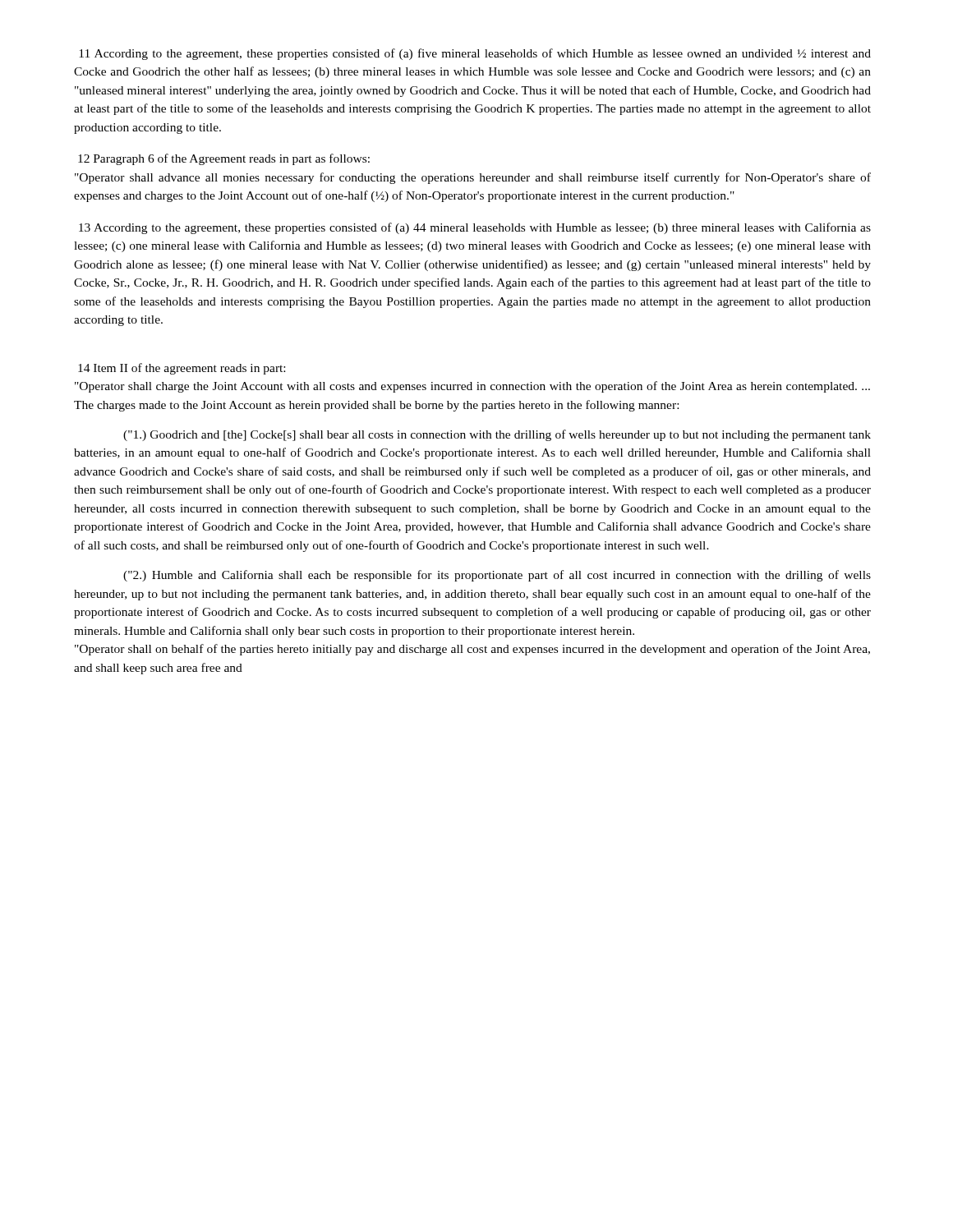Screen dimensions: 1232x953
Task: Click on the text block starting "("1.) Goodrich and [the] Cocke[s] shall bear"
Action: 472,490
